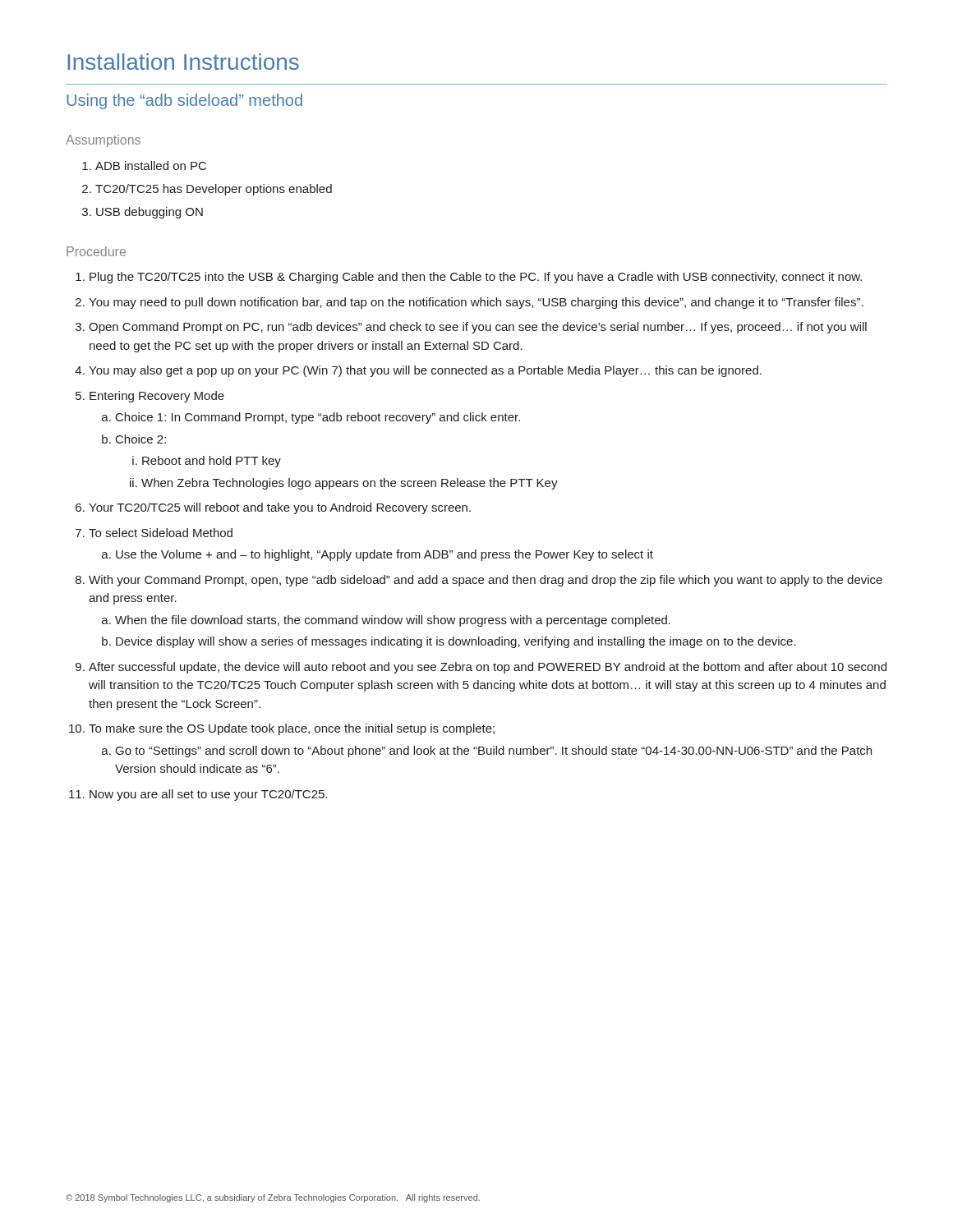953x1232 pixels.
Task: Click on the block starting "When Zebra Technologies logo appears on"
Action: [349, 482]
